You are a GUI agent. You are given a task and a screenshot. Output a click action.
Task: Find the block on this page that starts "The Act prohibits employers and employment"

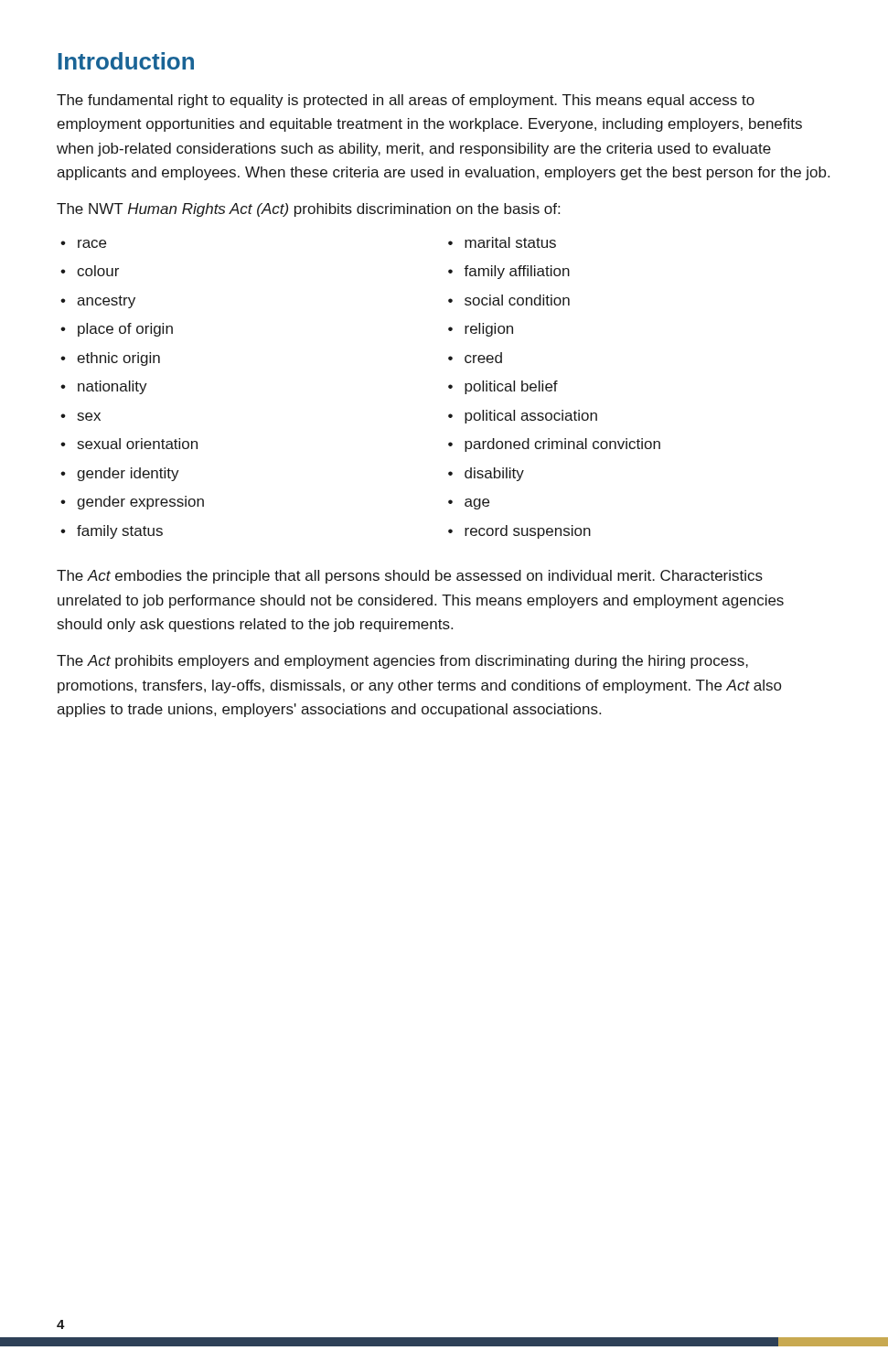419,685
